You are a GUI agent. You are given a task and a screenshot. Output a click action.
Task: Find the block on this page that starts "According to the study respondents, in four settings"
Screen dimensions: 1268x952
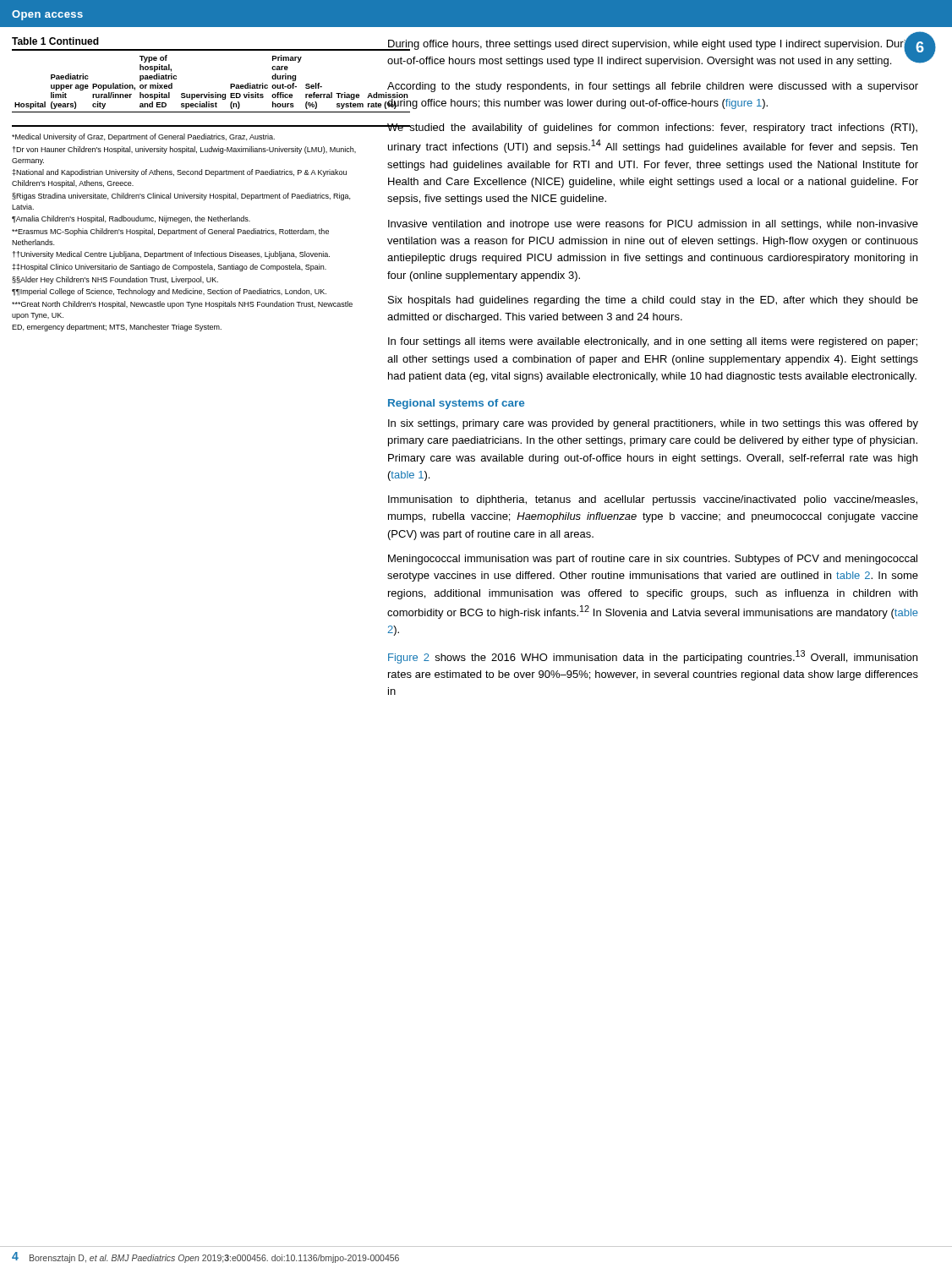tap(653, 94)
